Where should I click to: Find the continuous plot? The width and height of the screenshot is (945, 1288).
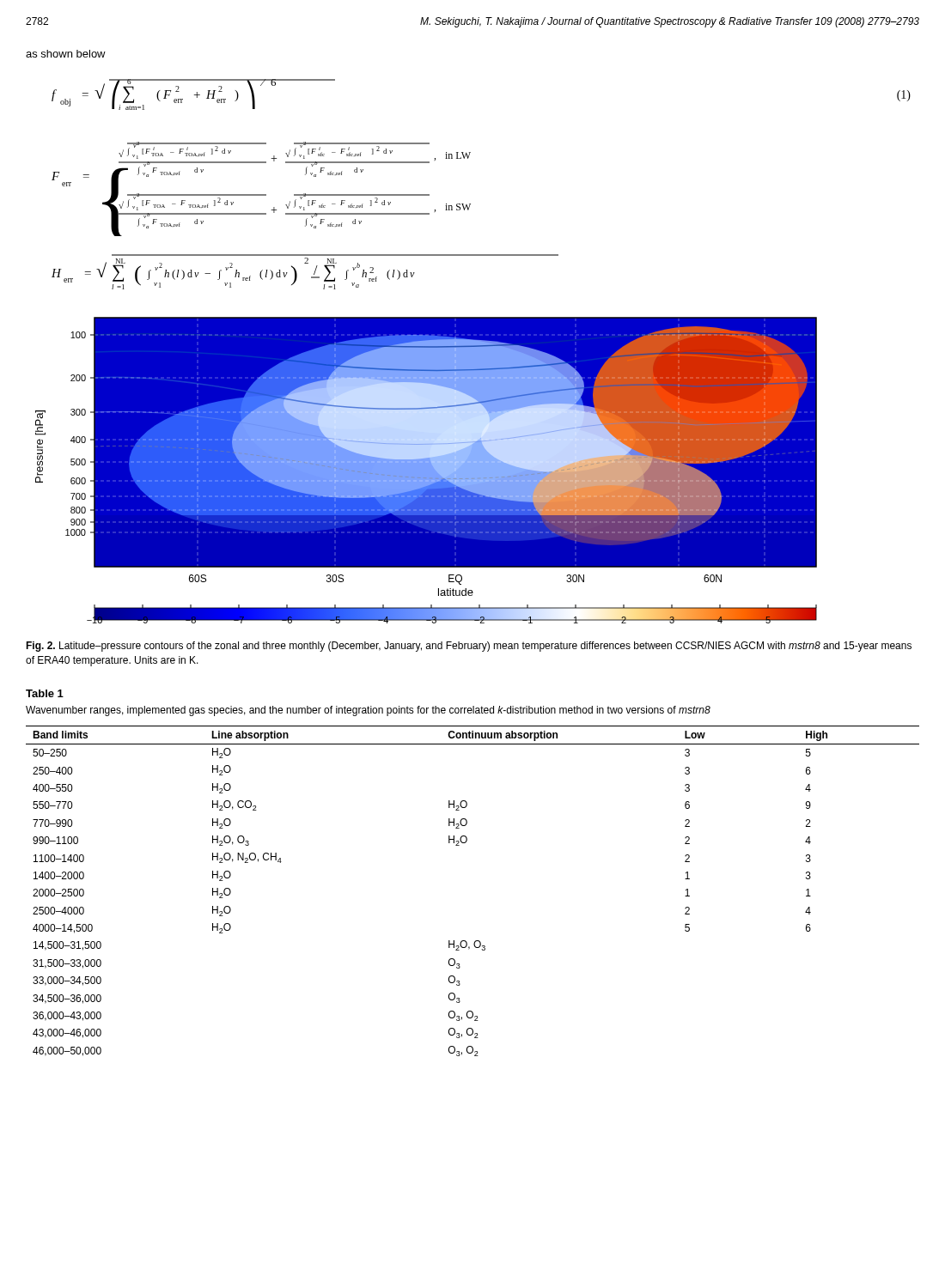(472, 468)
